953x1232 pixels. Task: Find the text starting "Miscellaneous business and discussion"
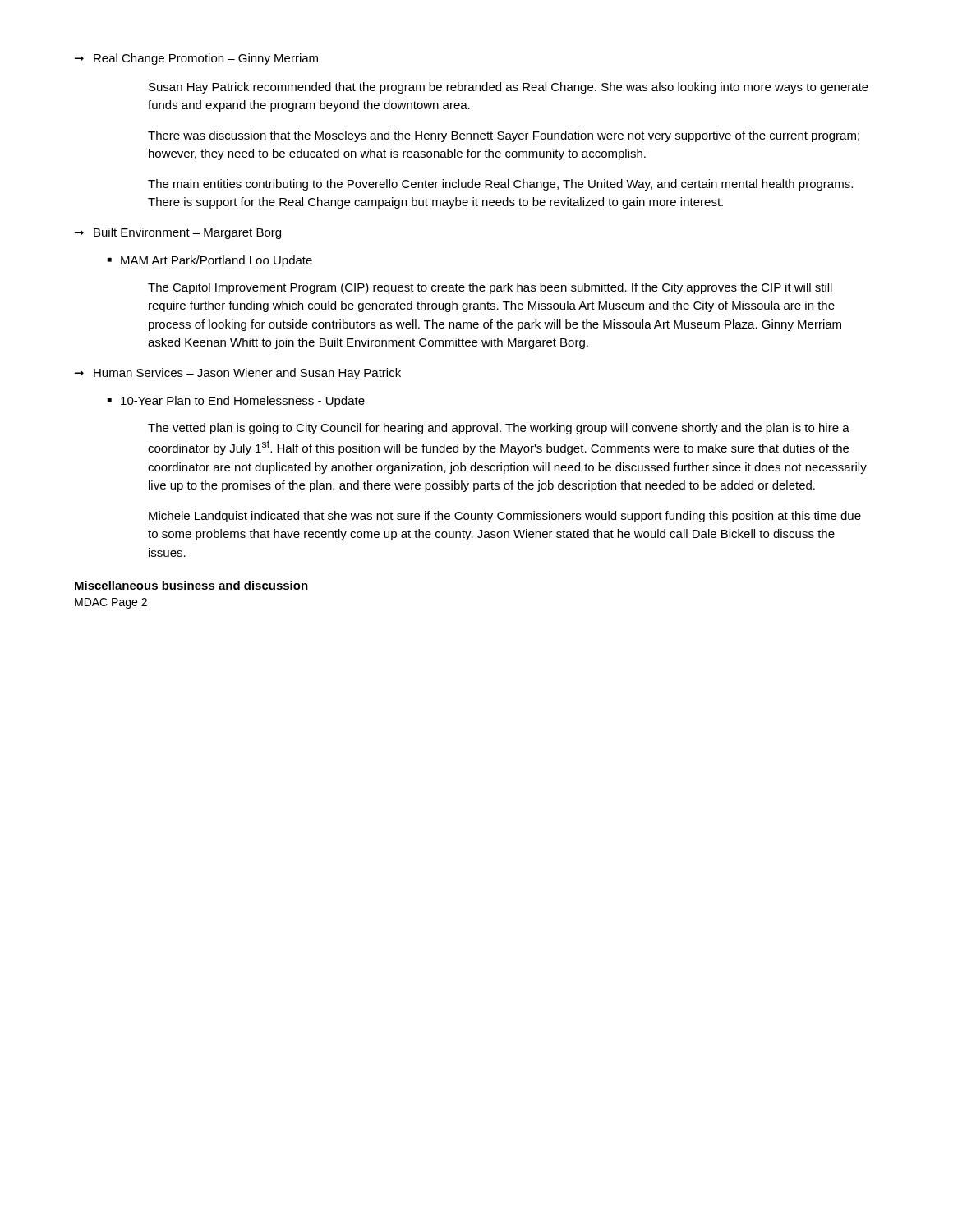[191, 585]
